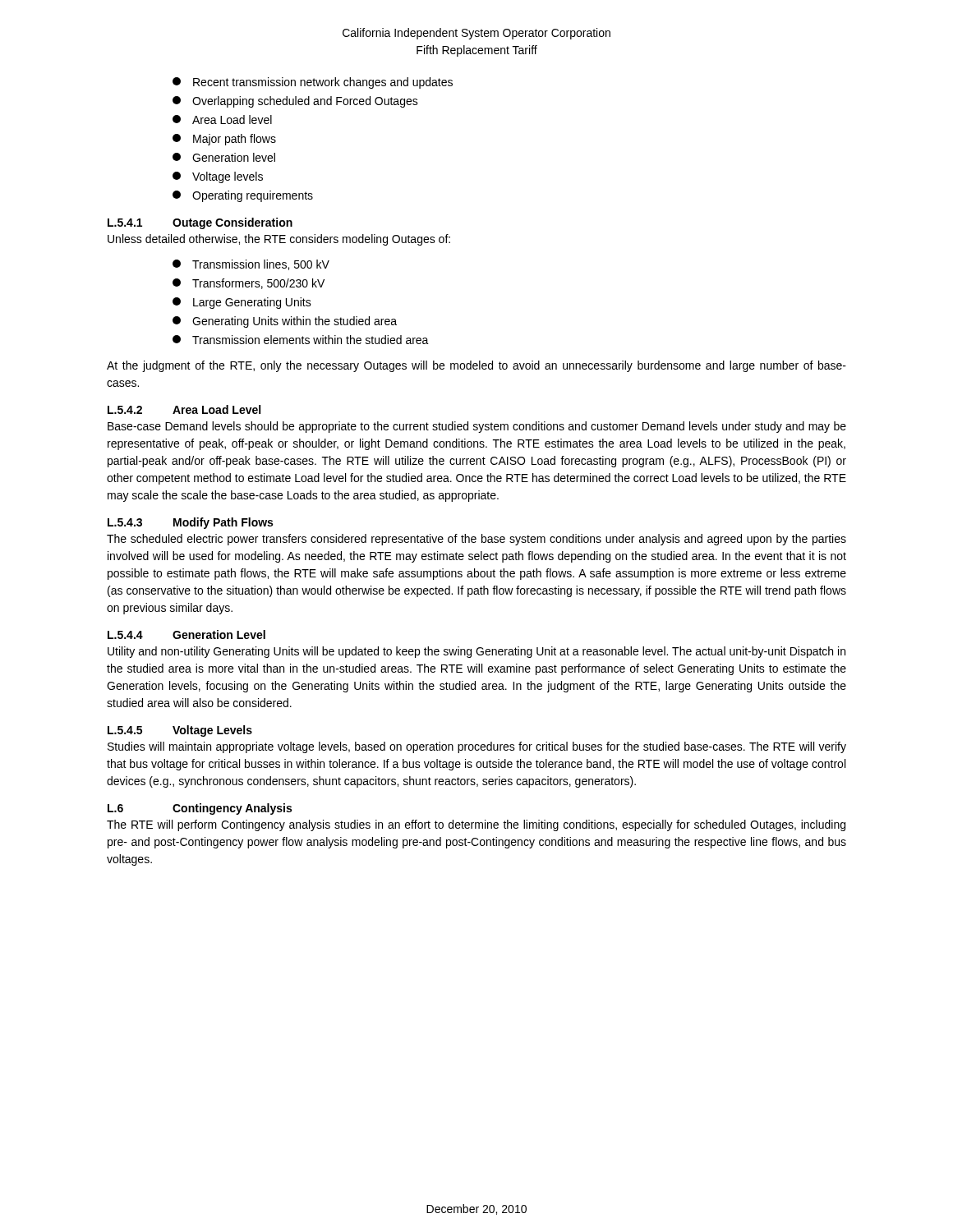Viewport: 953px width, 1232px height.
Task: Locate the list item containing "Large Generating Units"
Action: [x=242, y=303]
